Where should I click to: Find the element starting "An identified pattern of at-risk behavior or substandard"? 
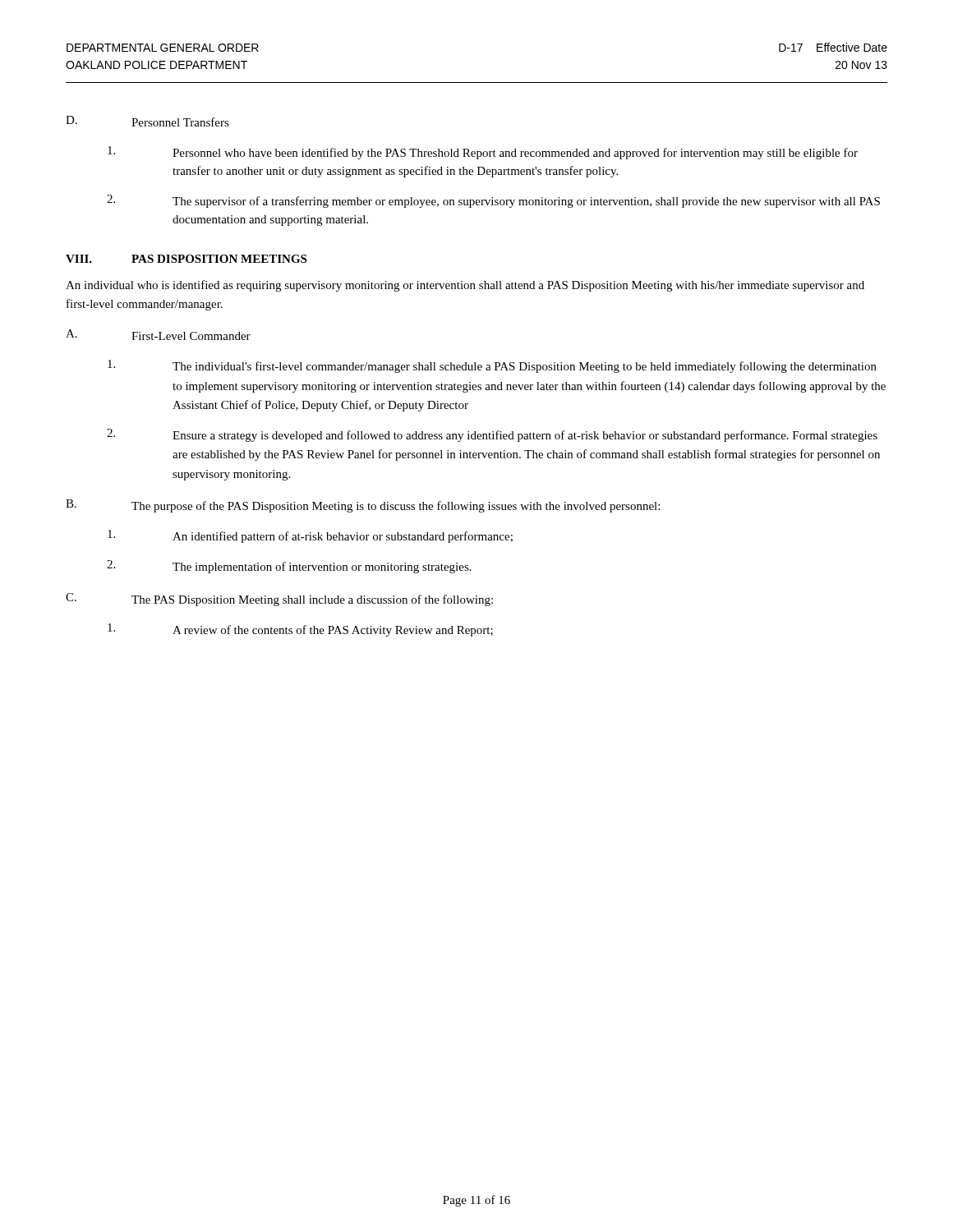click(476, 537)
